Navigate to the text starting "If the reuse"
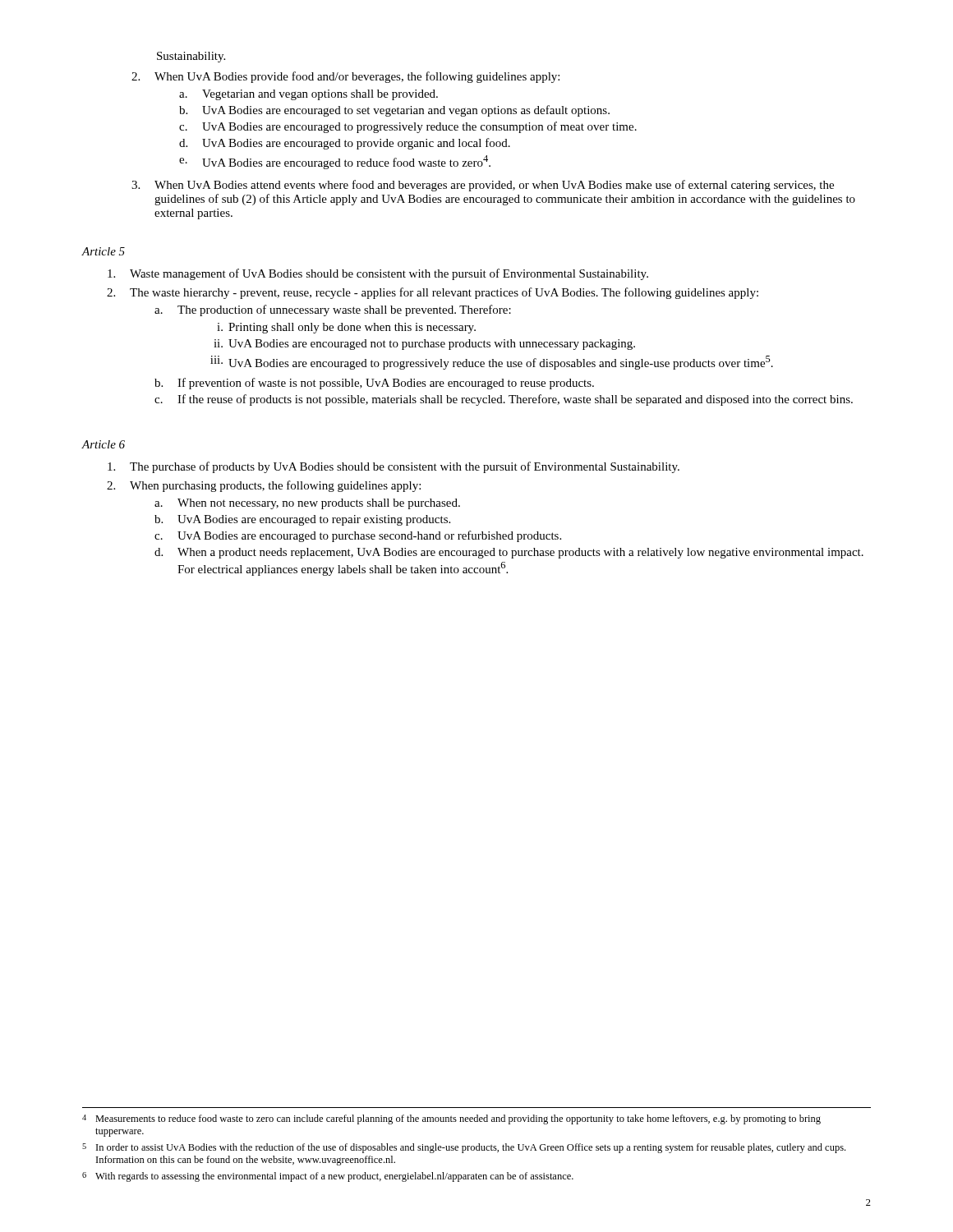Viewport: 953px width, 1232px height. [515, 400]
